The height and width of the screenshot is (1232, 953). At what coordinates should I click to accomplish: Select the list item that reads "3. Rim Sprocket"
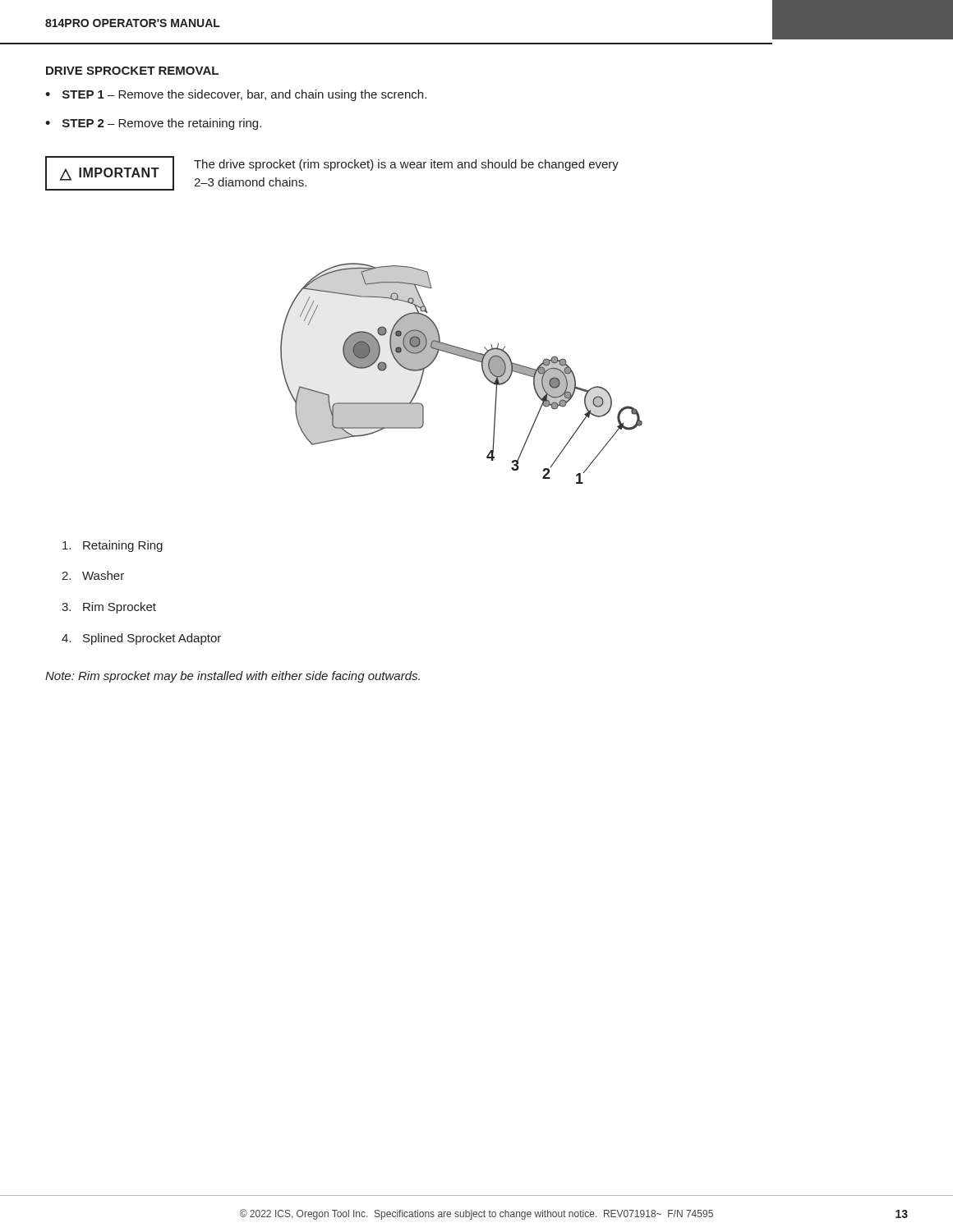click(109, 607)
